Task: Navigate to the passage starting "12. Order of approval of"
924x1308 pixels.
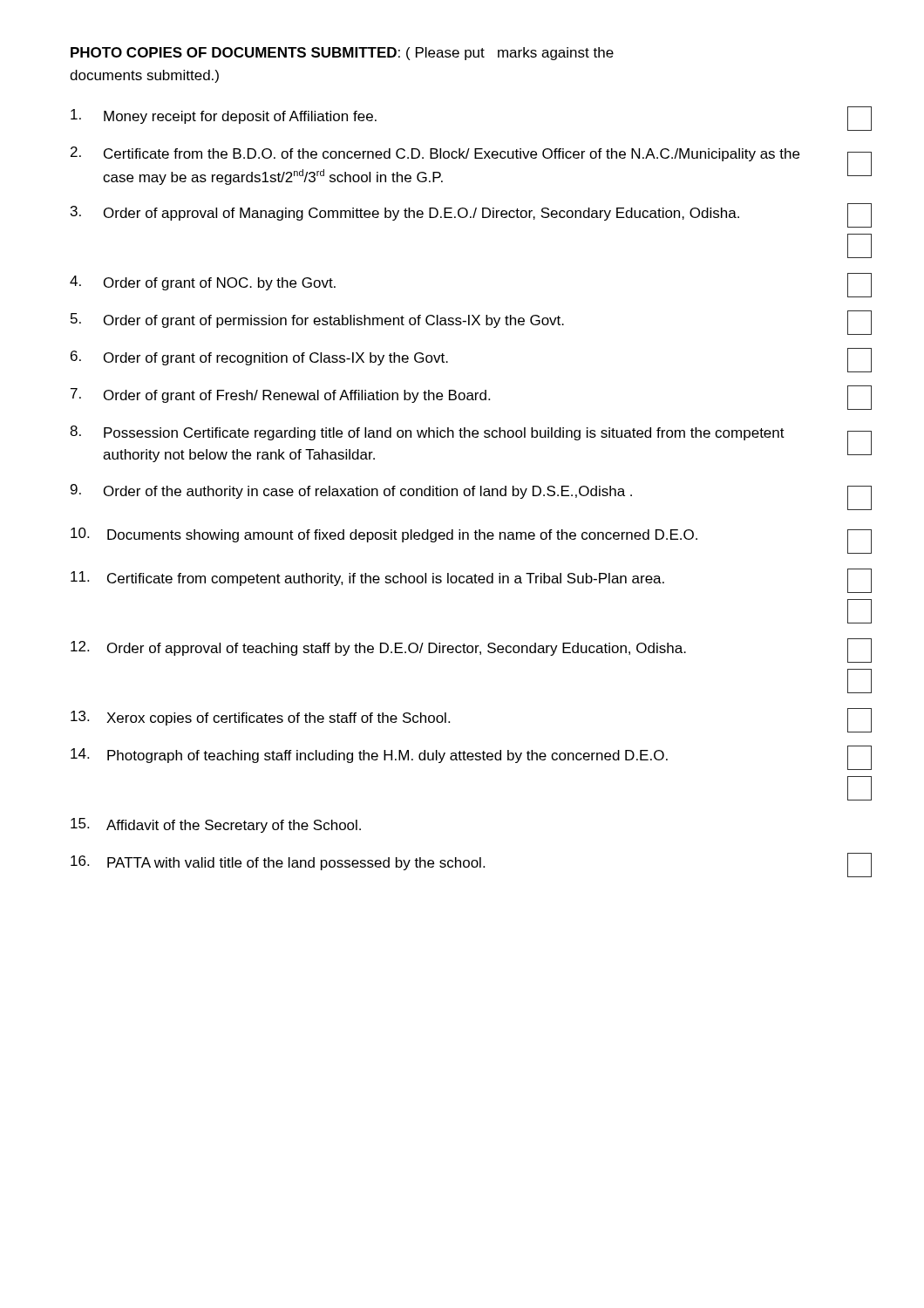Action: click(x=471, y=665)
